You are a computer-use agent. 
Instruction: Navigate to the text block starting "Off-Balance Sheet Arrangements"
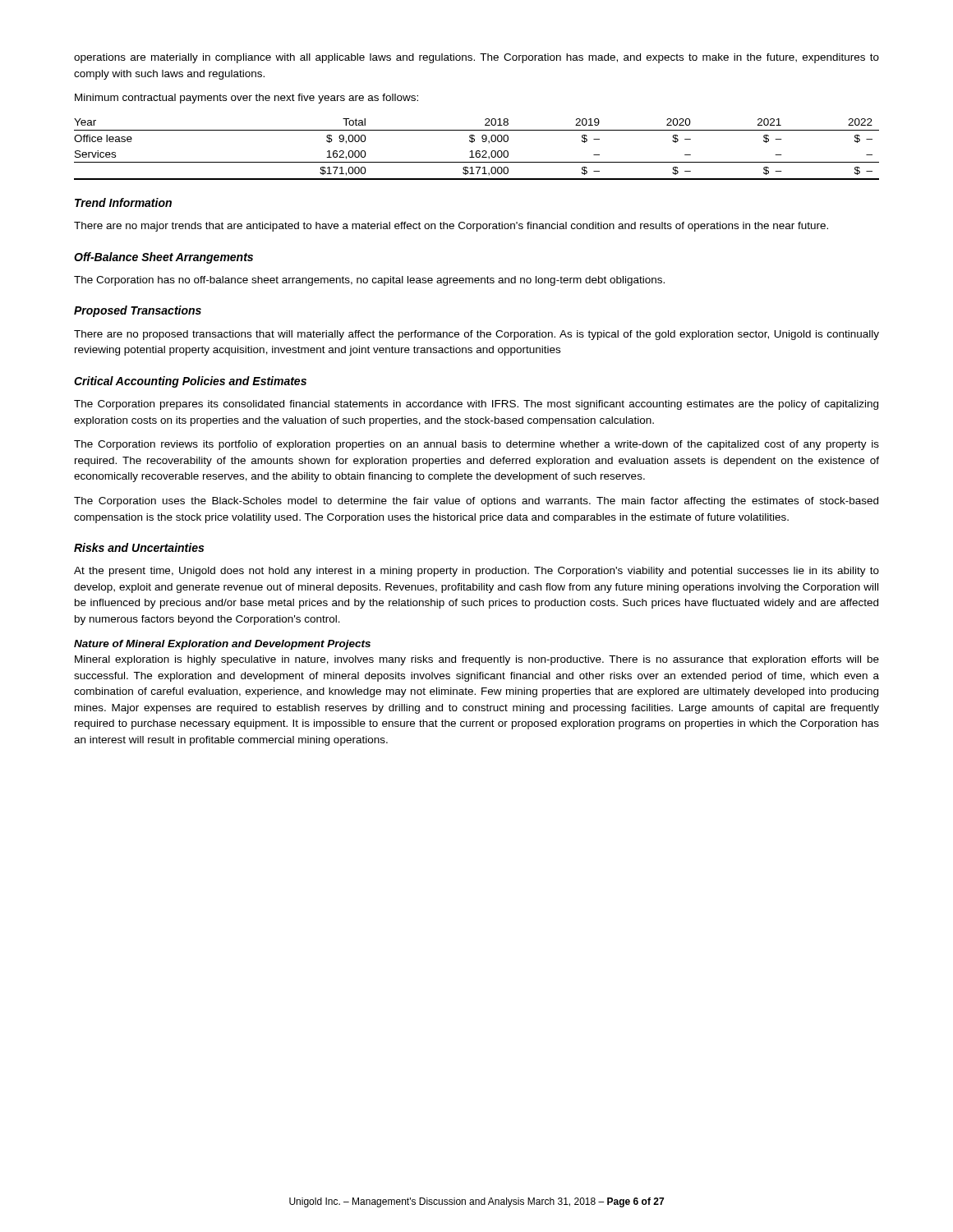tap(163, 258)
